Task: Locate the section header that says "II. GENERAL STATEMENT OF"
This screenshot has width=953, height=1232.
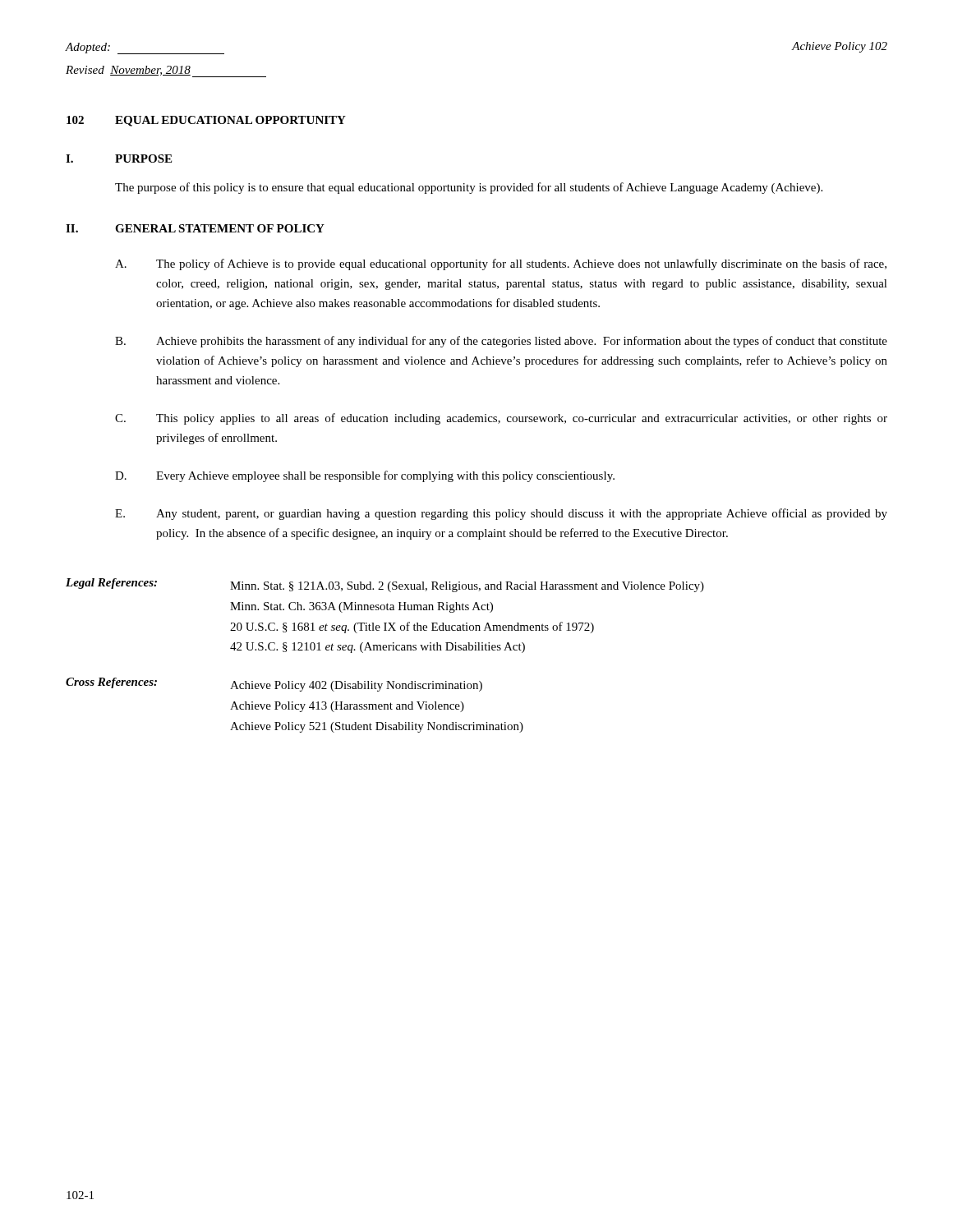Action: click(195, 229)
